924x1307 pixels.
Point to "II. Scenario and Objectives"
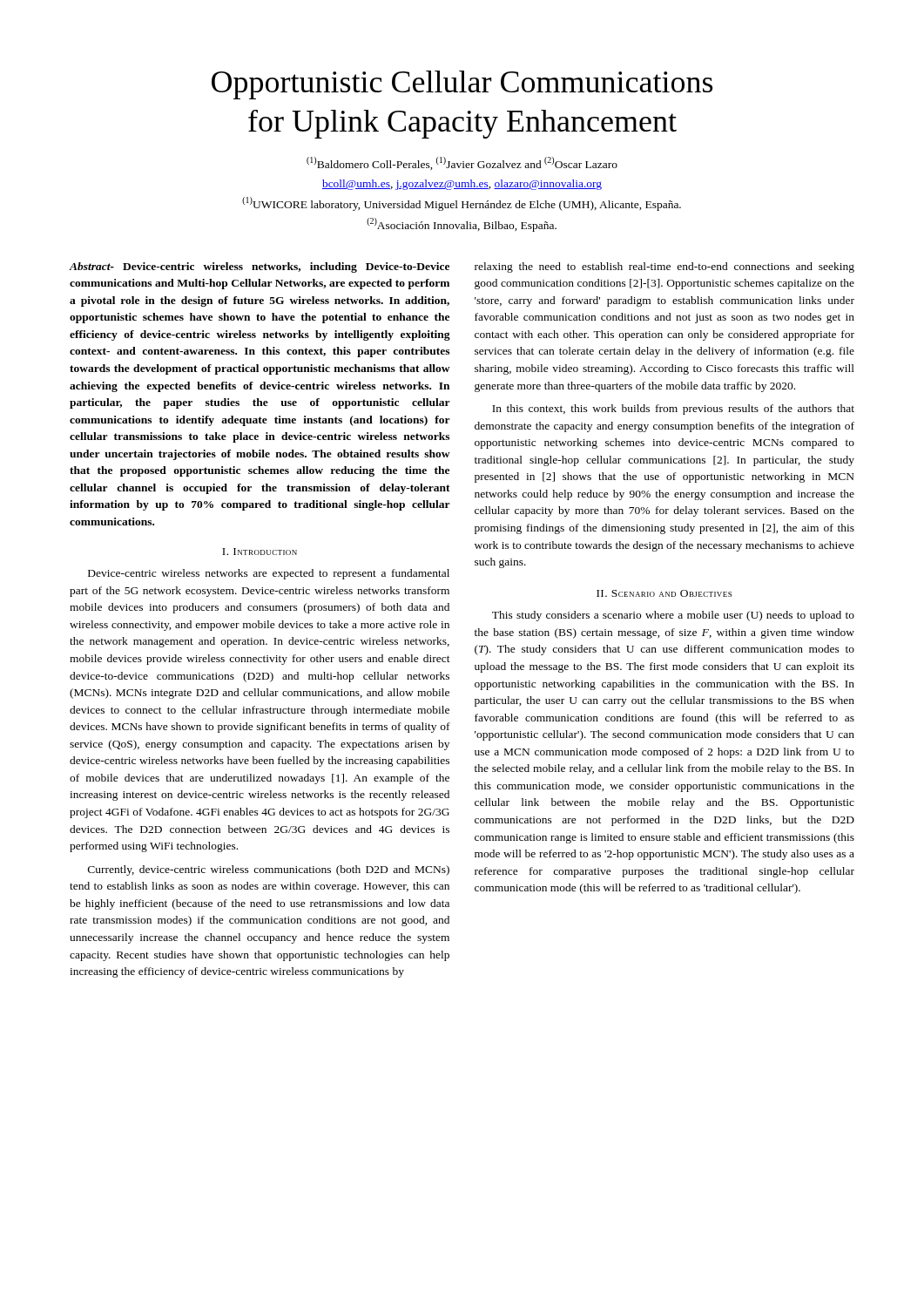[664, 593]
